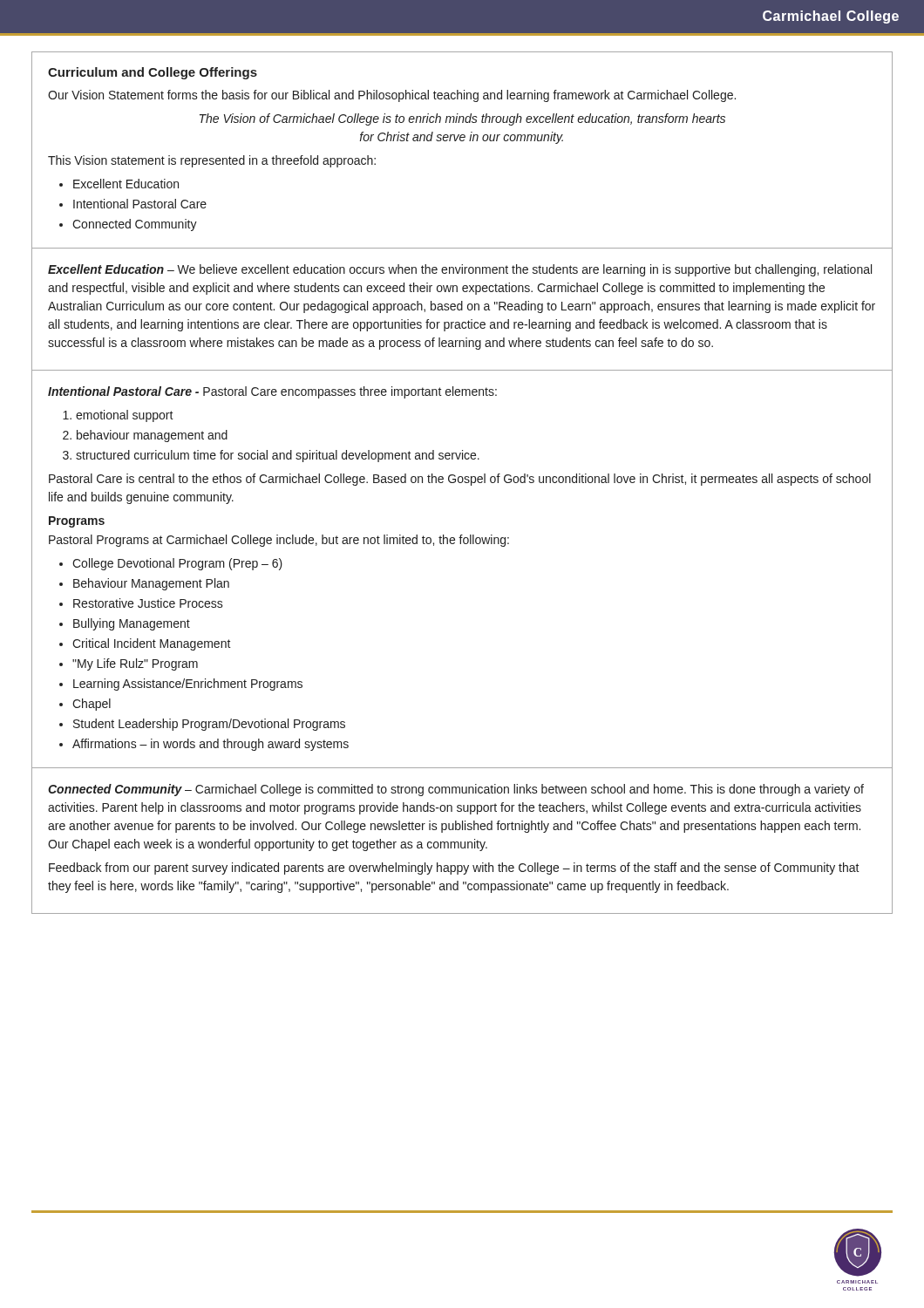Point to the region starting "Intentional Pastoral Care - Pastoral Care encompasses"
Screen dimensions: 1308x924
pyautogui.click(x=462, y=392)
